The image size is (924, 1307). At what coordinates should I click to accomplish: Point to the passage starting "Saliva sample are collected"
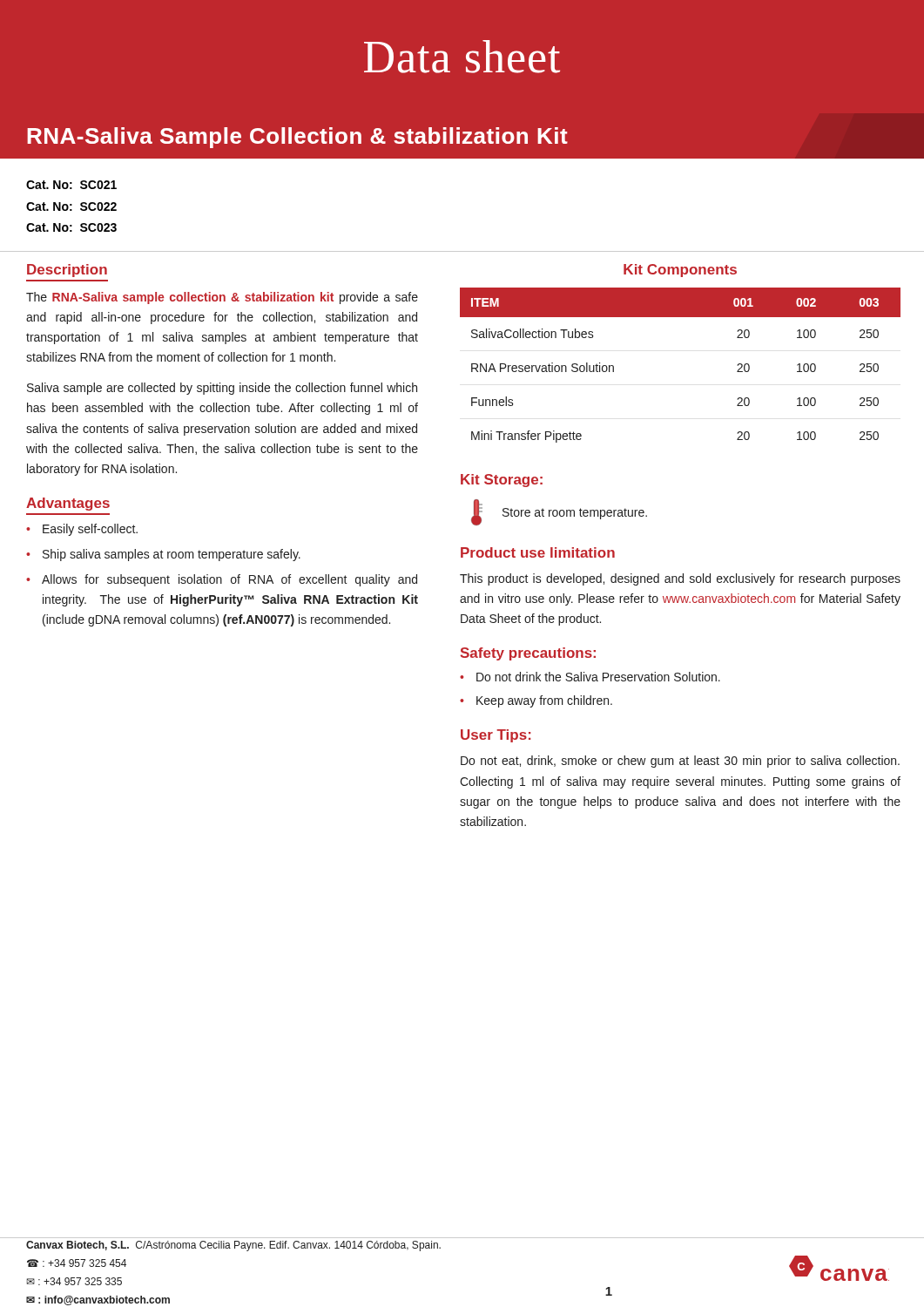point(222,428)
